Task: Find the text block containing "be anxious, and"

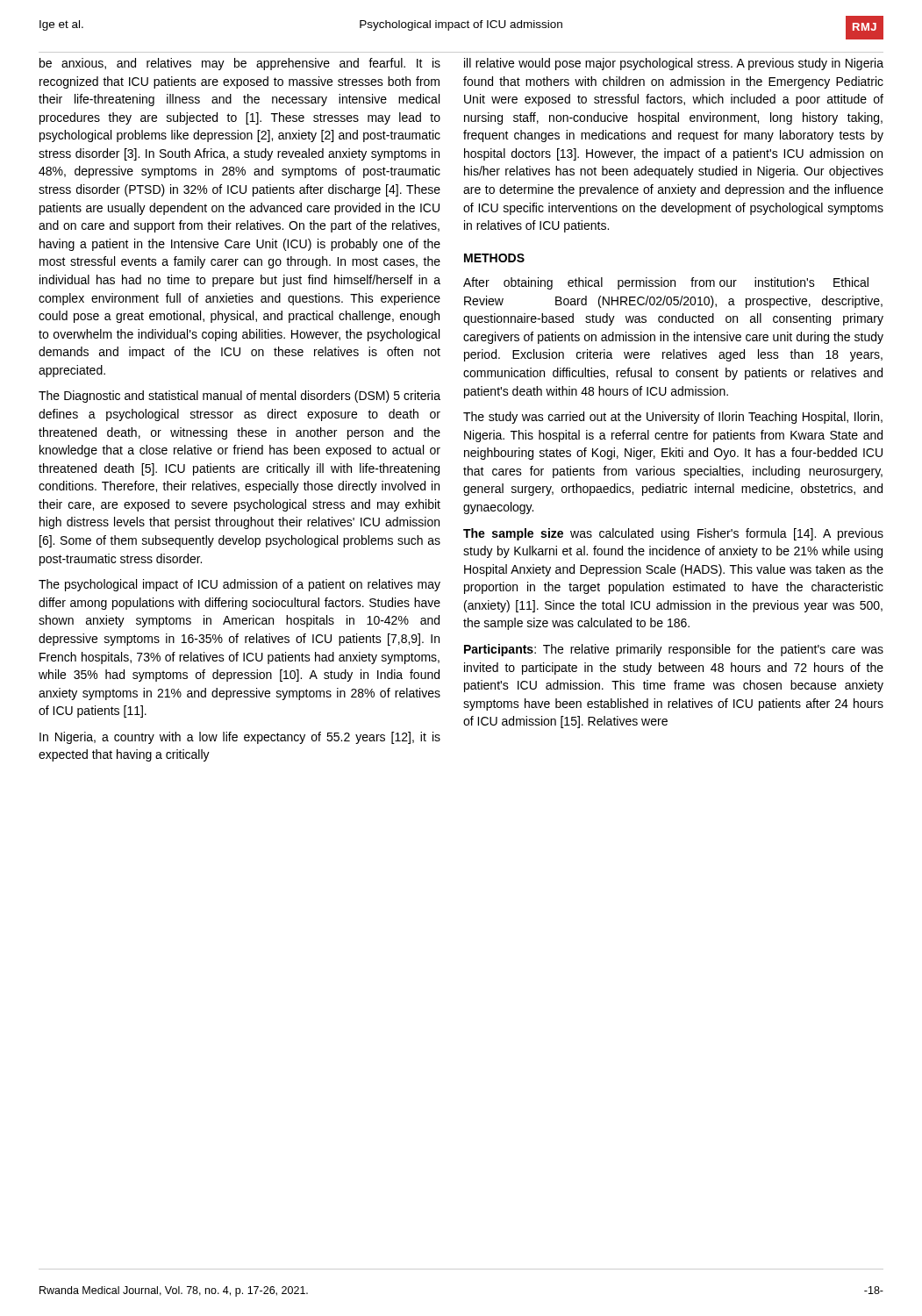Action: 239,217
